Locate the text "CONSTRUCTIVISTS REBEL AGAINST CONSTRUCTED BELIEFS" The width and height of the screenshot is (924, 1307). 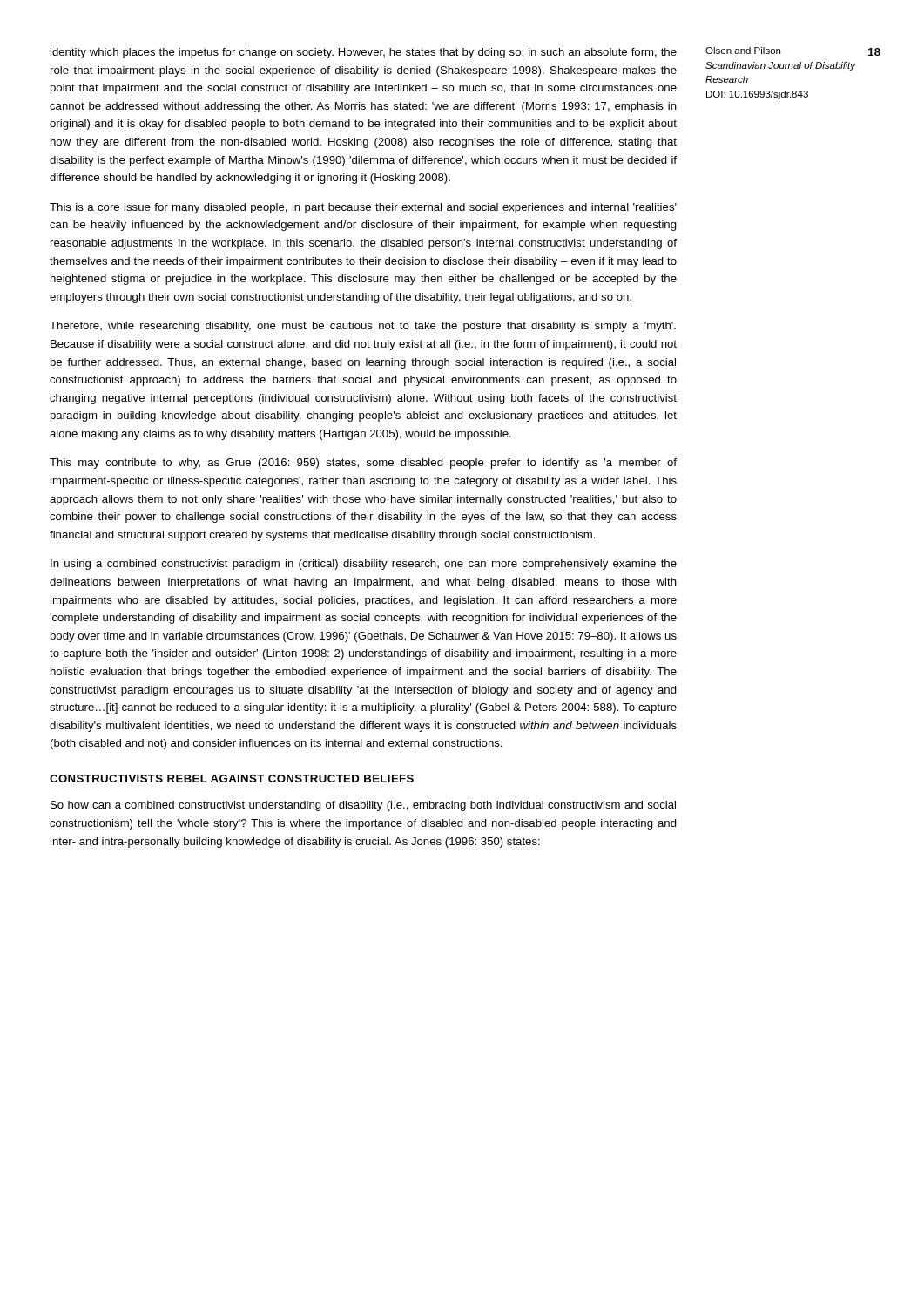click(x=232, y=778)
